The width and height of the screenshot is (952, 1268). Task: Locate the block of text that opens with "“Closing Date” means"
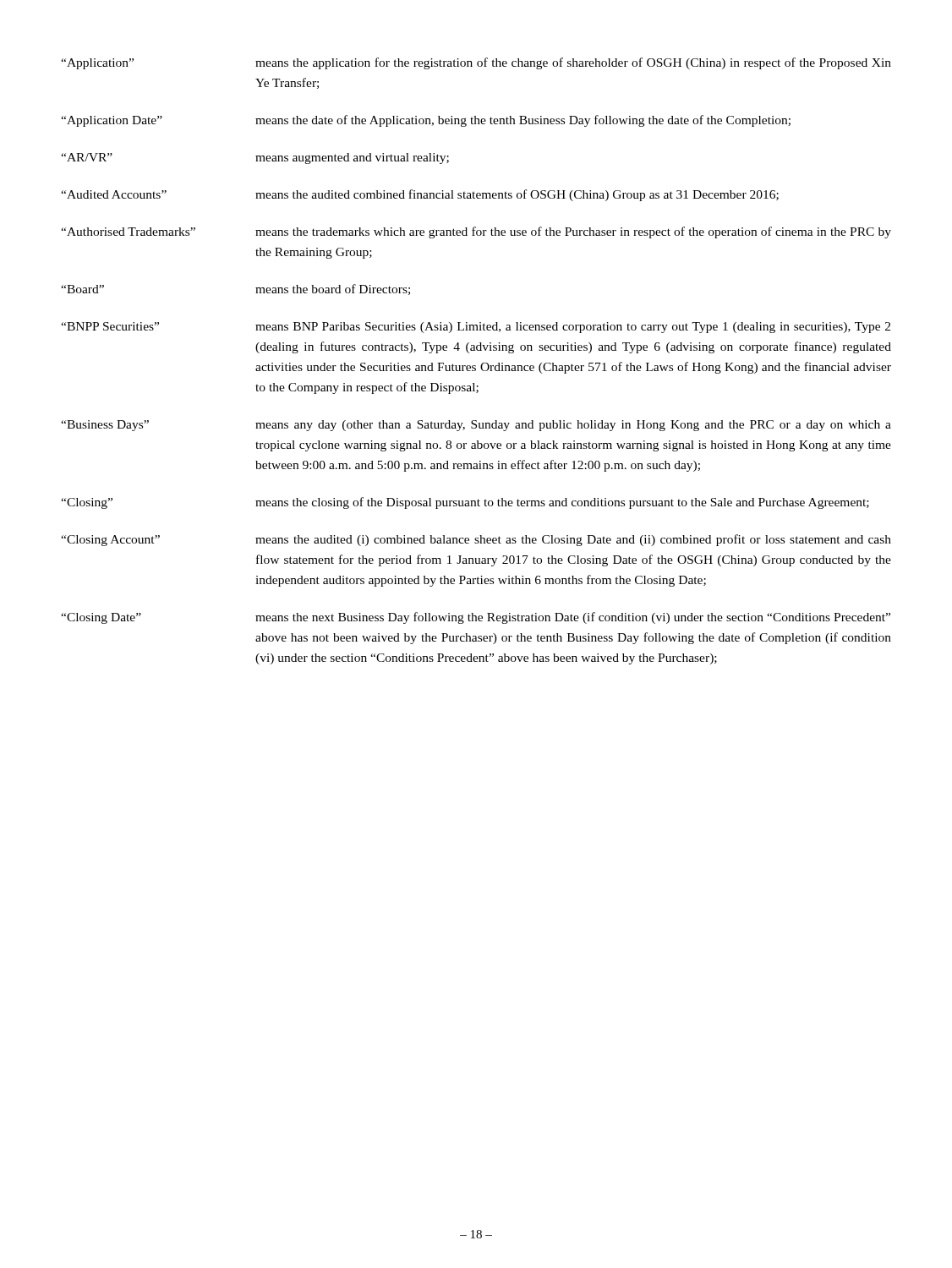(476, 638)
